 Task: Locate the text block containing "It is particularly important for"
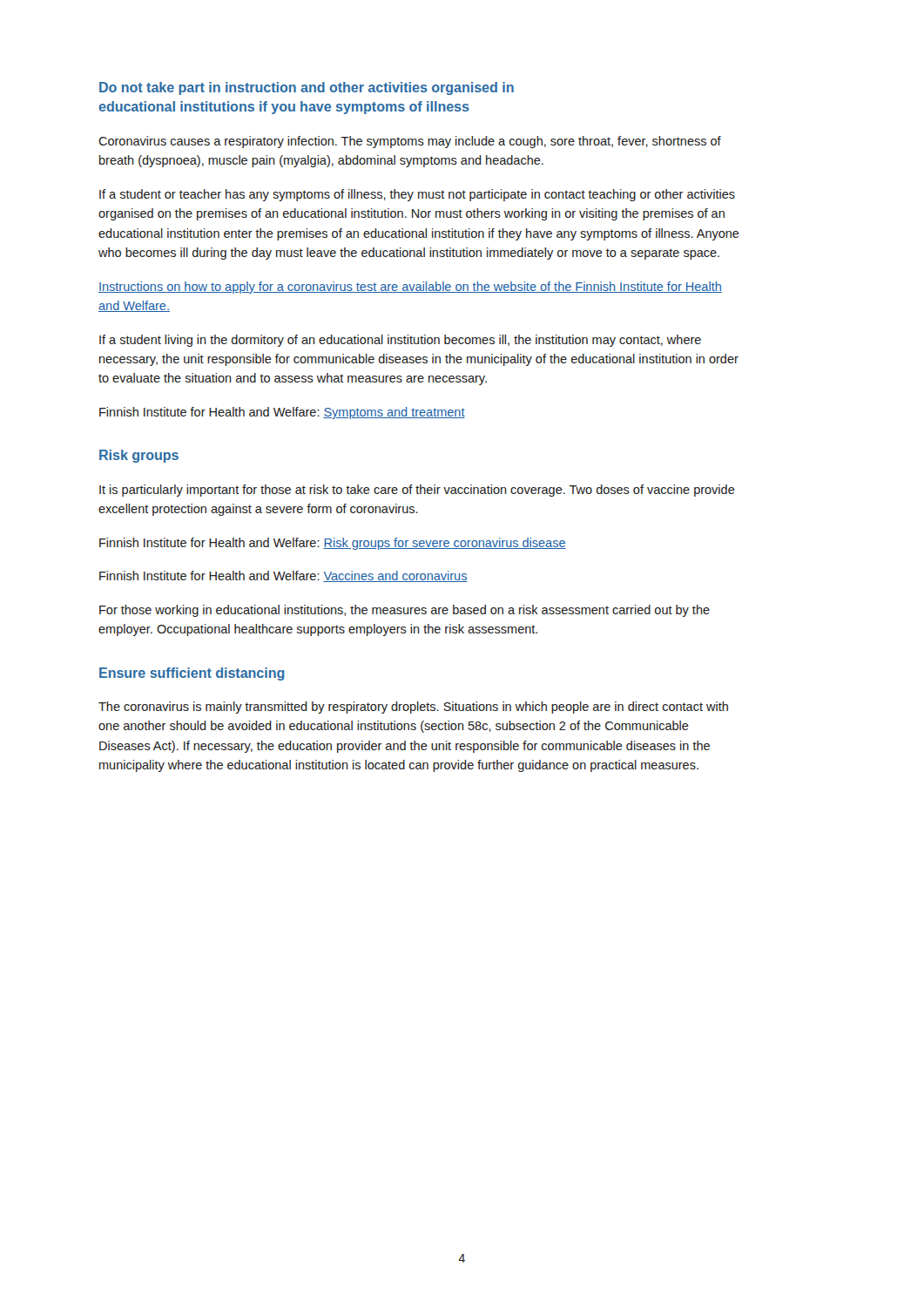click(x=417, y=499)
